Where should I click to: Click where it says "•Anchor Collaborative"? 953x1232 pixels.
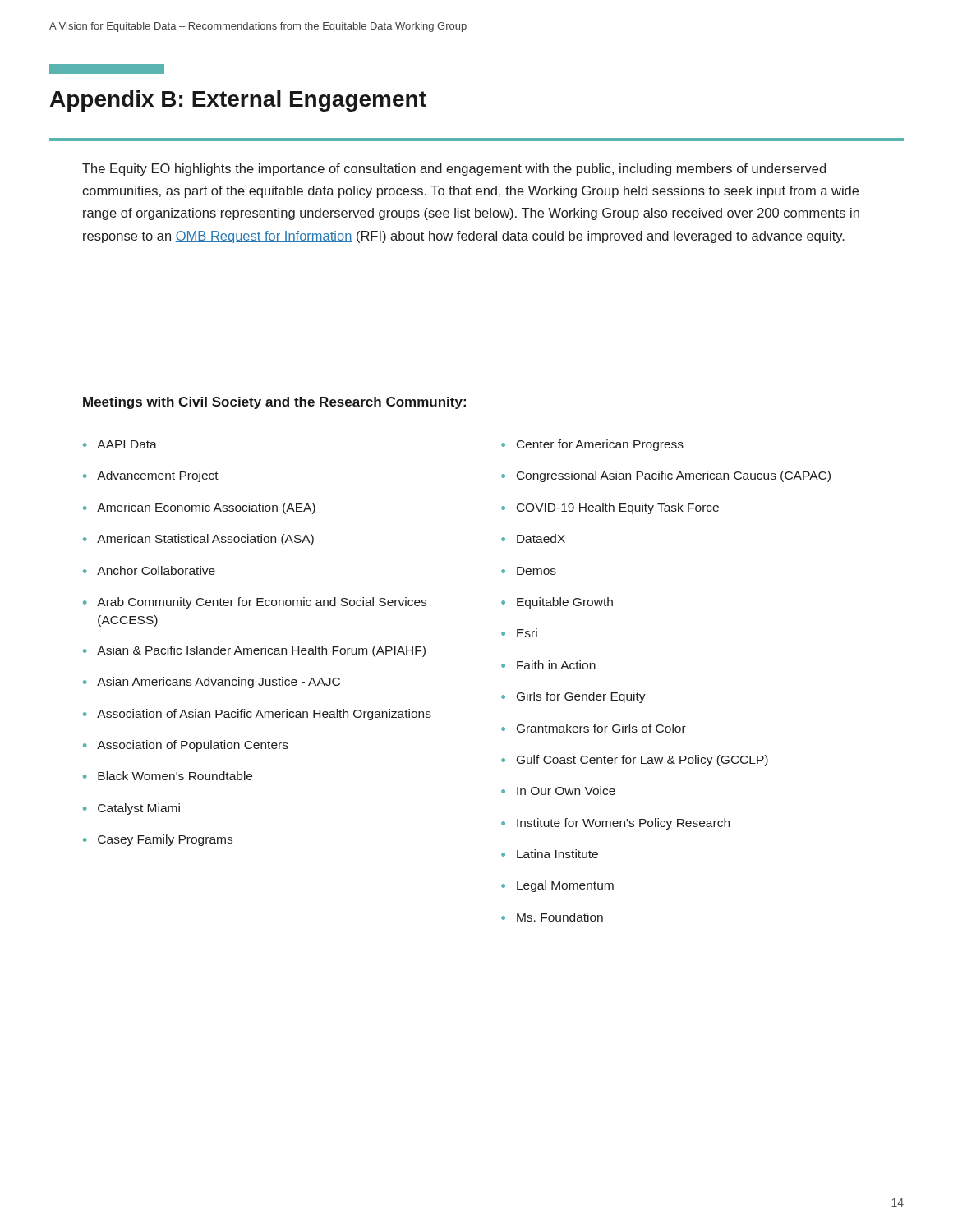[x=149, y=571]
